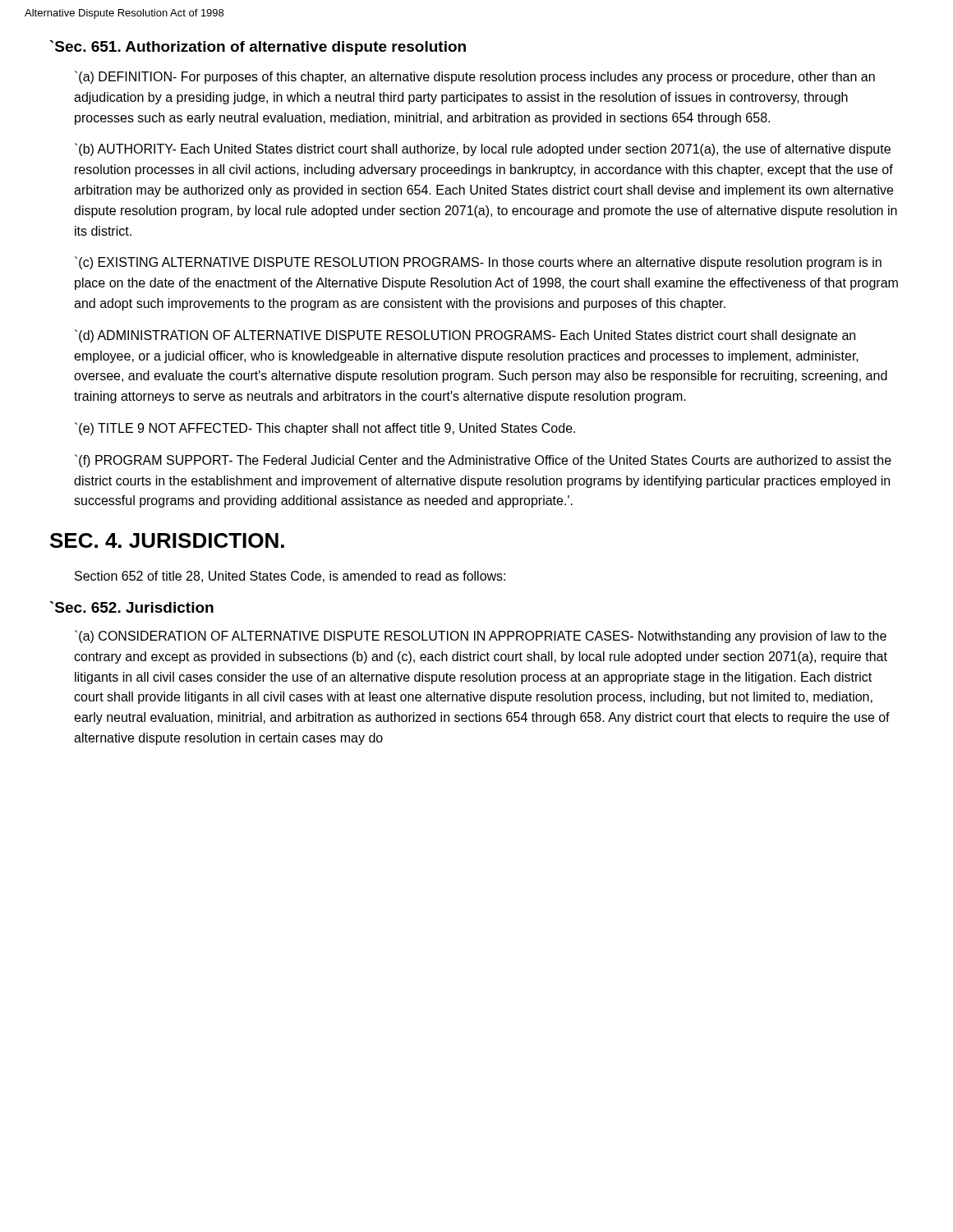Image resolution: width=953 pixels, height=1232 pixels.
Task: Find the text starting "Section 652 of title 28, United States Code,"
Action: (x=290, y=576)
